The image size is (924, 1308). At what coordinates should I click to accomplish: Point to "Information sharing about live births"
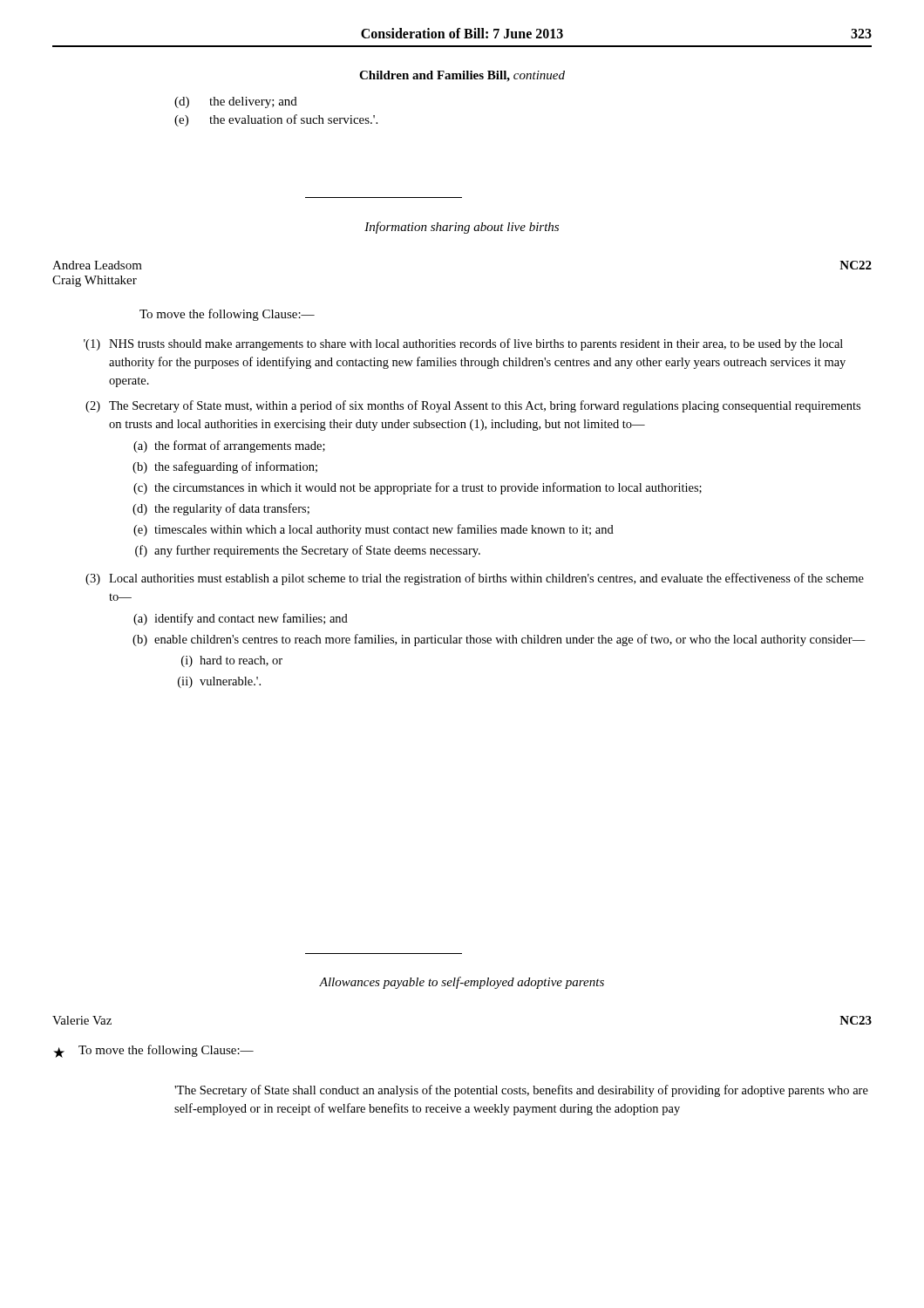pos(462,227)
